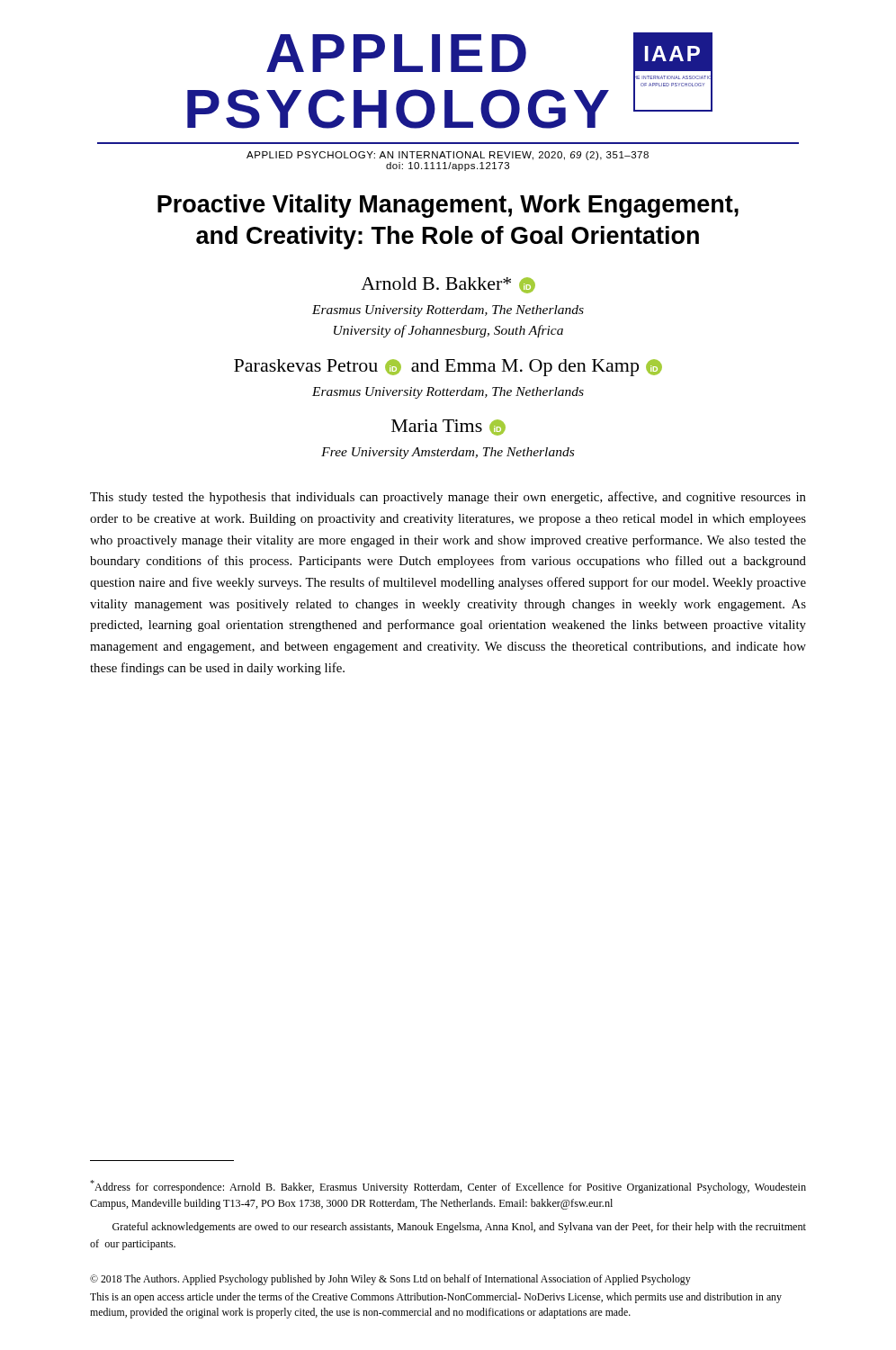Click on the text that says "Maria Tims iD"
The height and width of the screenshot is (1350, 896).
tap(448, 425)
